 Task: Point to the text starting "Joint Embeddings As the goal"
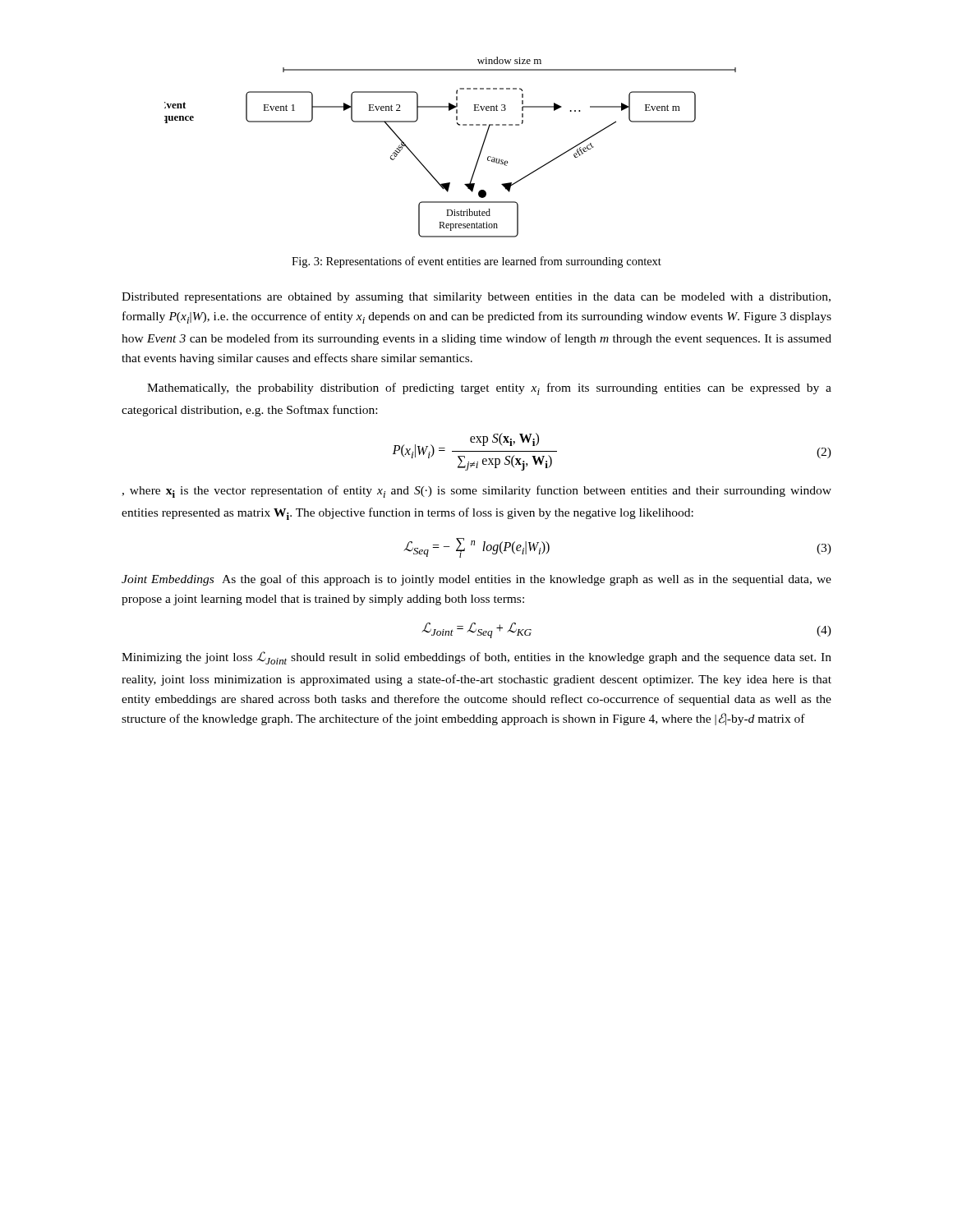(476, 589)
